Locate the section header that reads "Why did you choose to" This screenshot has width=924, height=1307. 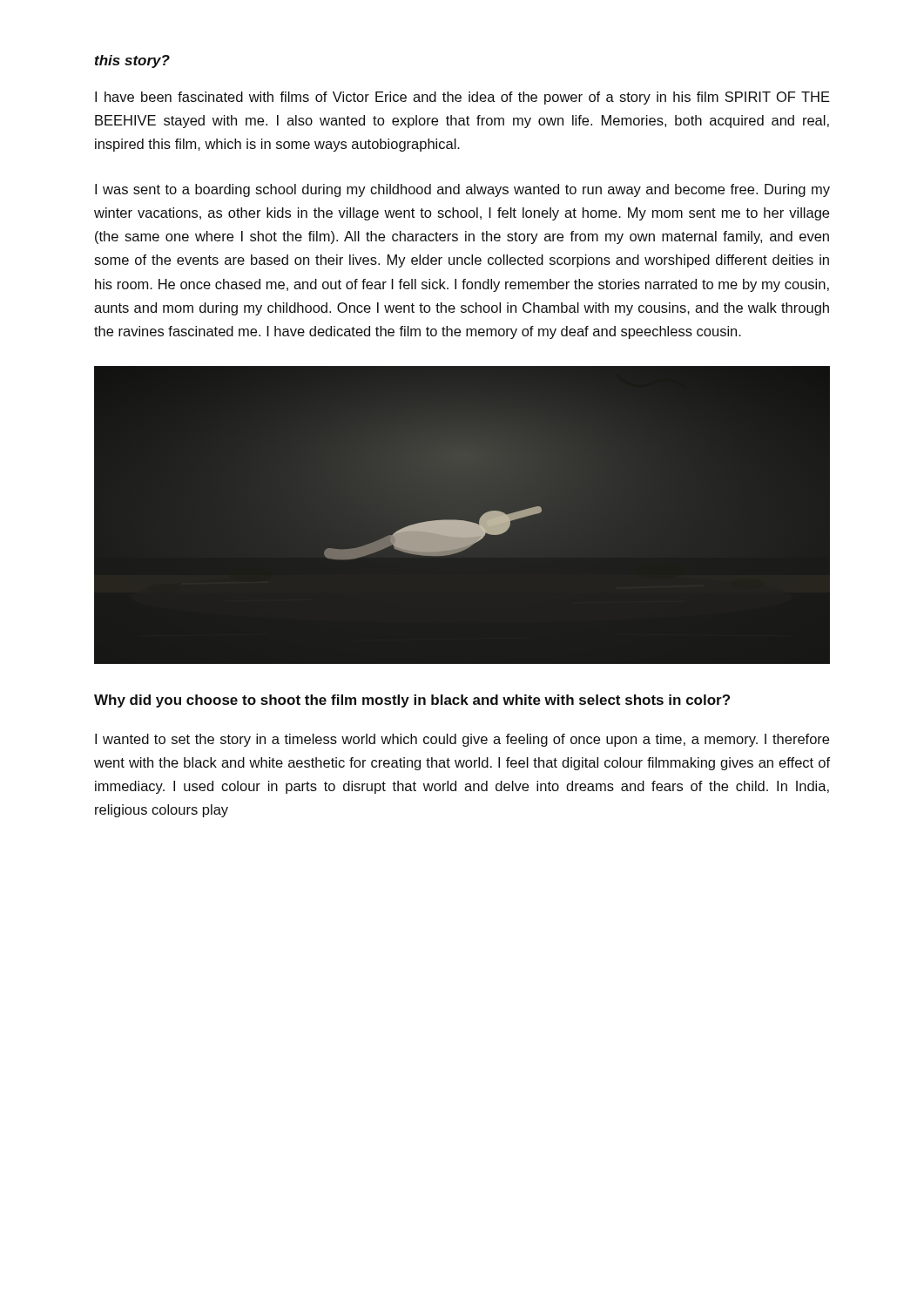pos(412,700)
